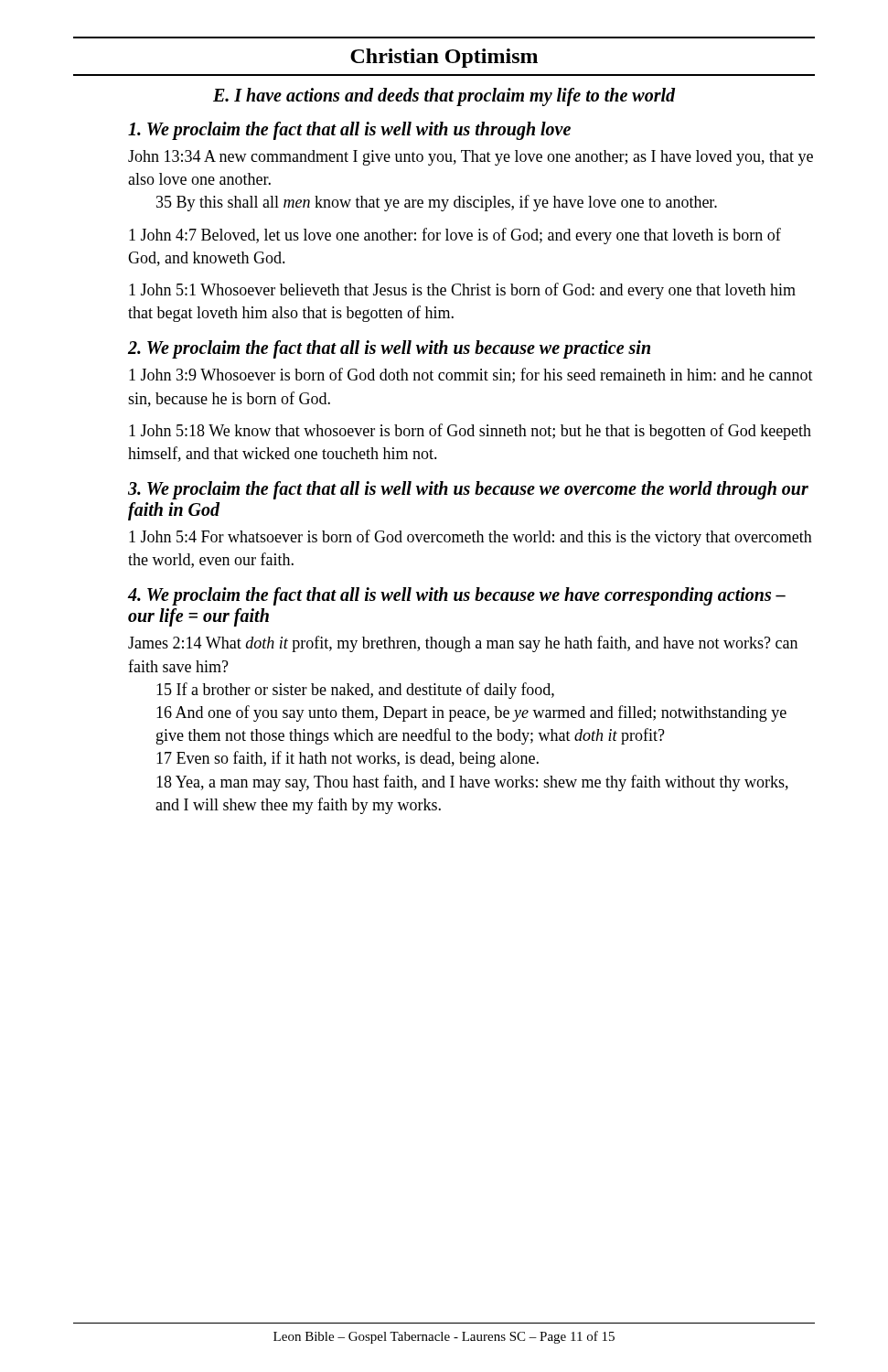Screen dimensions: 1372x888
Task: Find the block on this page that starts "1 John 4:7 Beloved, let us love one"
Action: point(471,247)
